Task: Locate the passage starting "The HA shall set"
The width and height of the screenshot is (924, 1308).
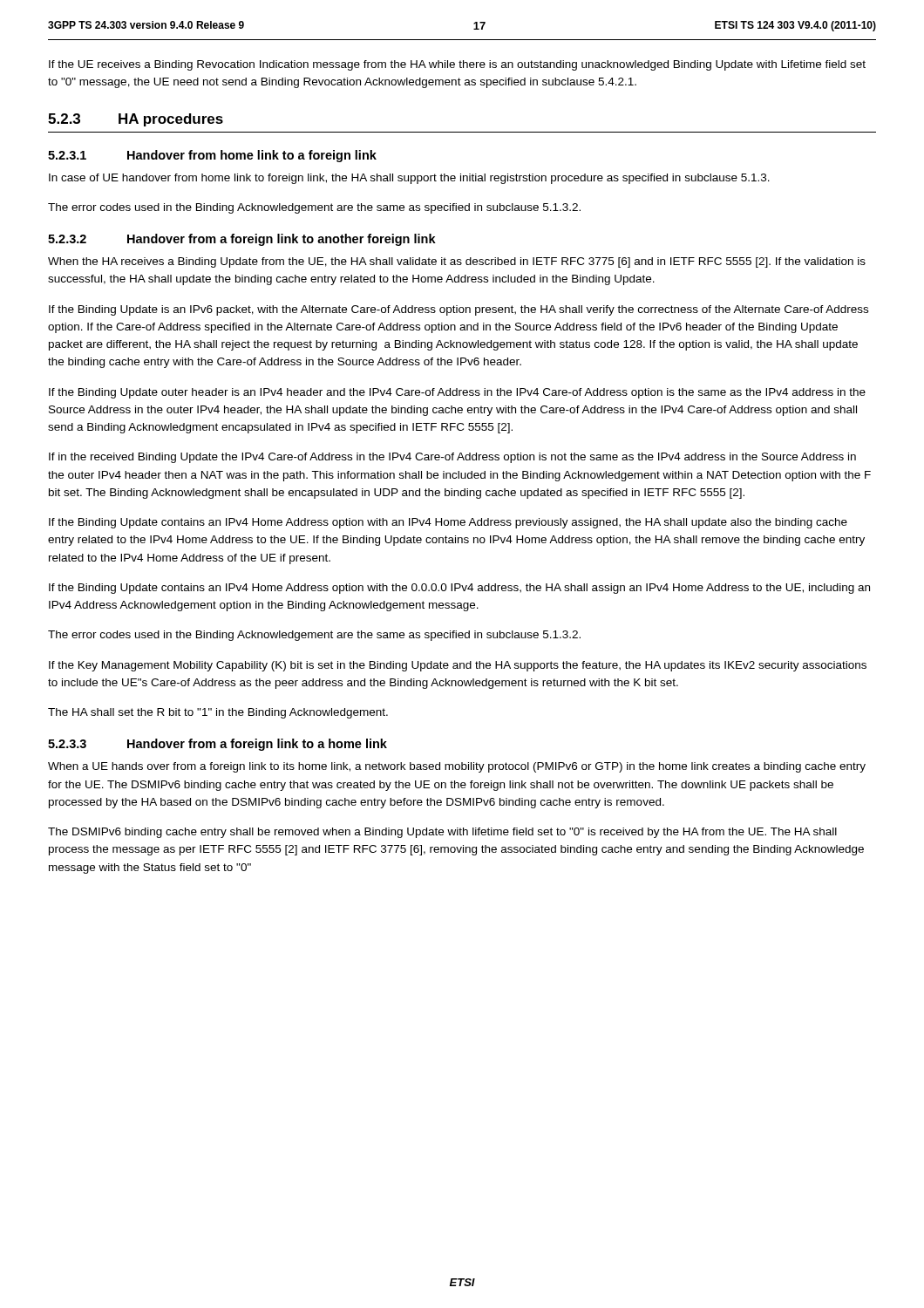Action: [218, 713]
